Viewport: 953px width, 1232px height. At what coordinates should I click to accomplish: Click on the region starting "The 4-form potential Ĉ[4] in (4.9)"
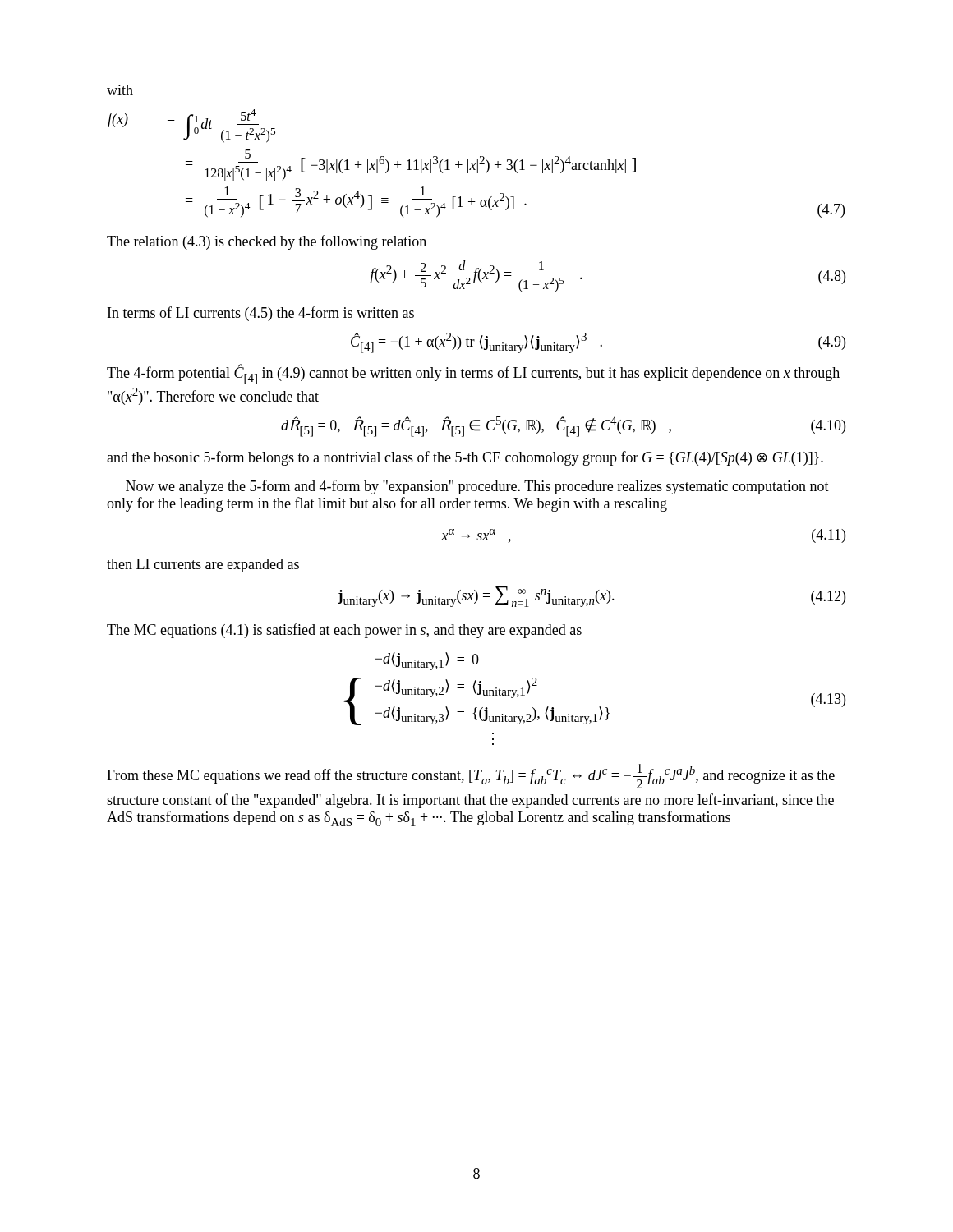click(x=473, y=385)
